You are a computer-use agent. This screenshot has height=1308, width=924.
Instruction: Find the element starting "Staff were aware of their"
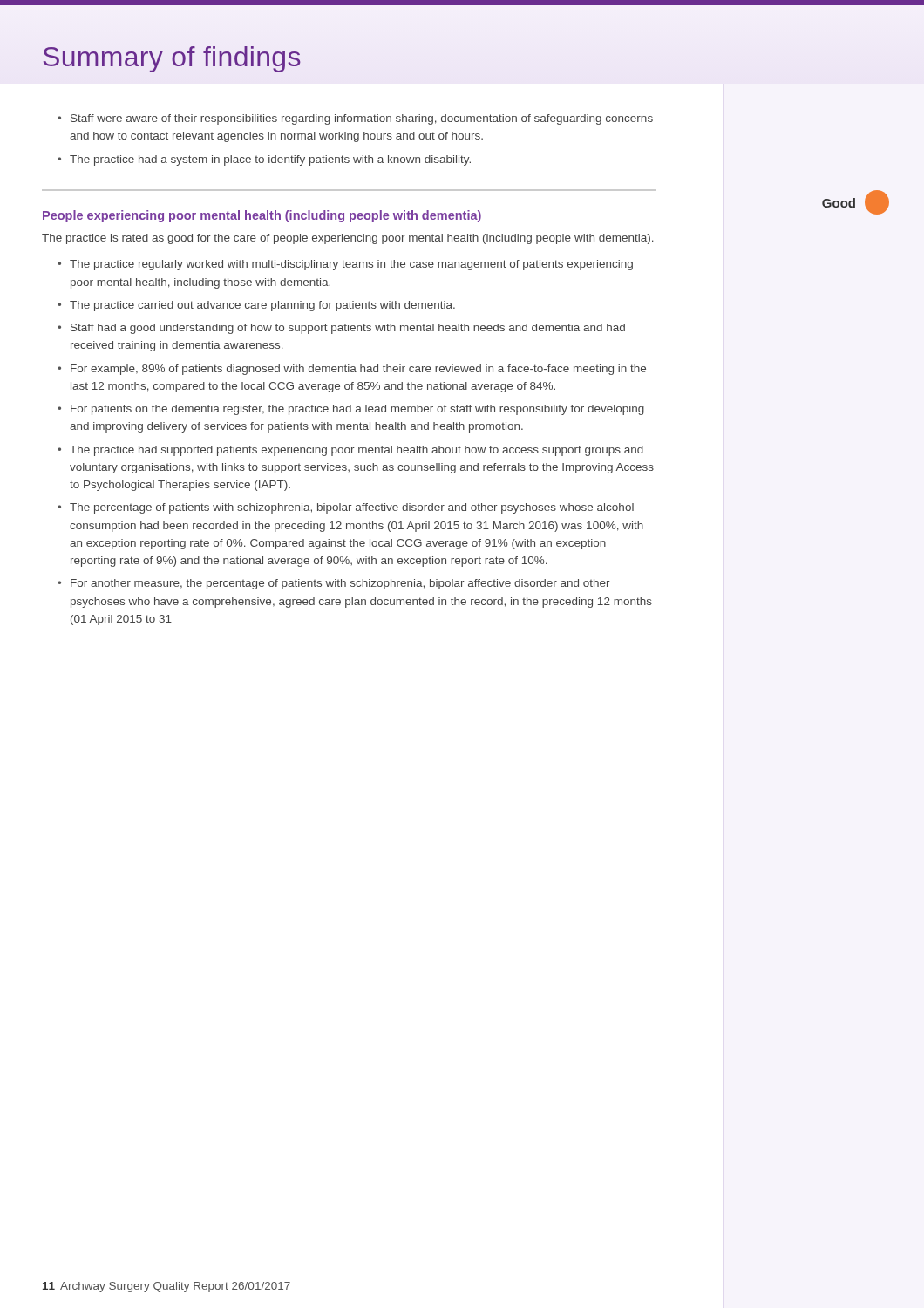point(349,139)
